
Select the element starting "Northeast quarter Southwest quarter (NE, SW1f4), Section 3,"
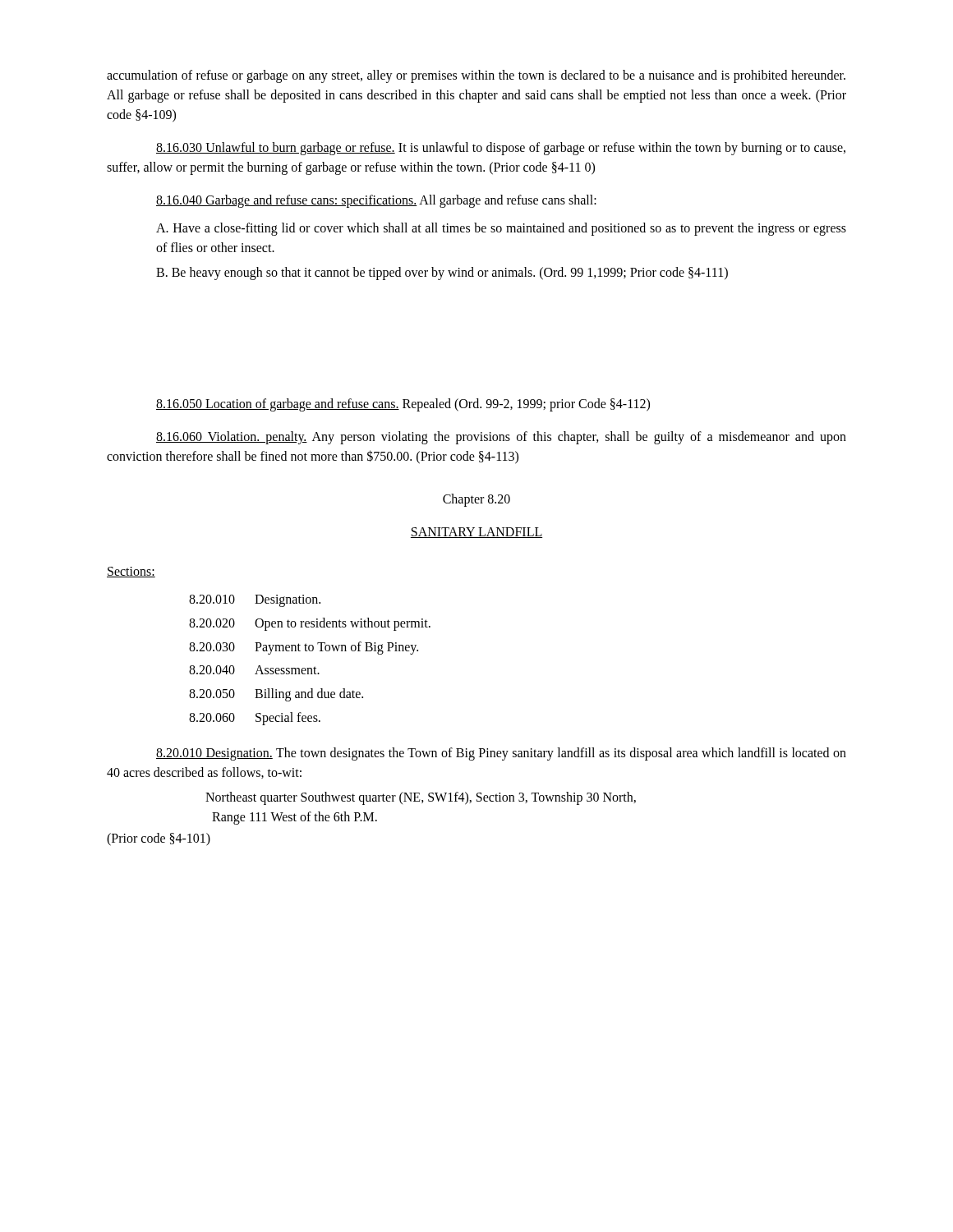click(x=421, y=807)
